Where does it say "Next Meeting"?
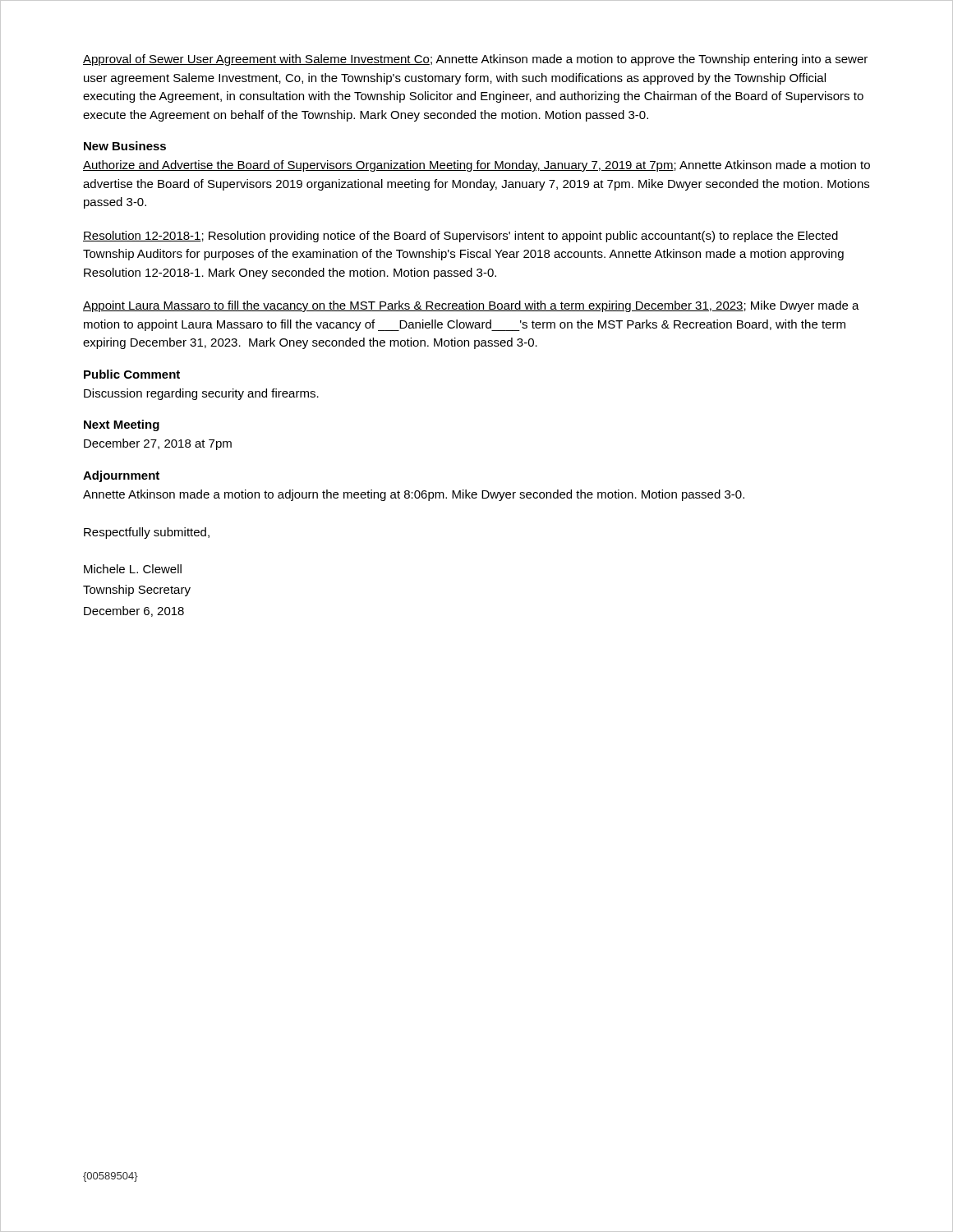The width and height of the screenshot is (953, 1232). coord(121,424)
